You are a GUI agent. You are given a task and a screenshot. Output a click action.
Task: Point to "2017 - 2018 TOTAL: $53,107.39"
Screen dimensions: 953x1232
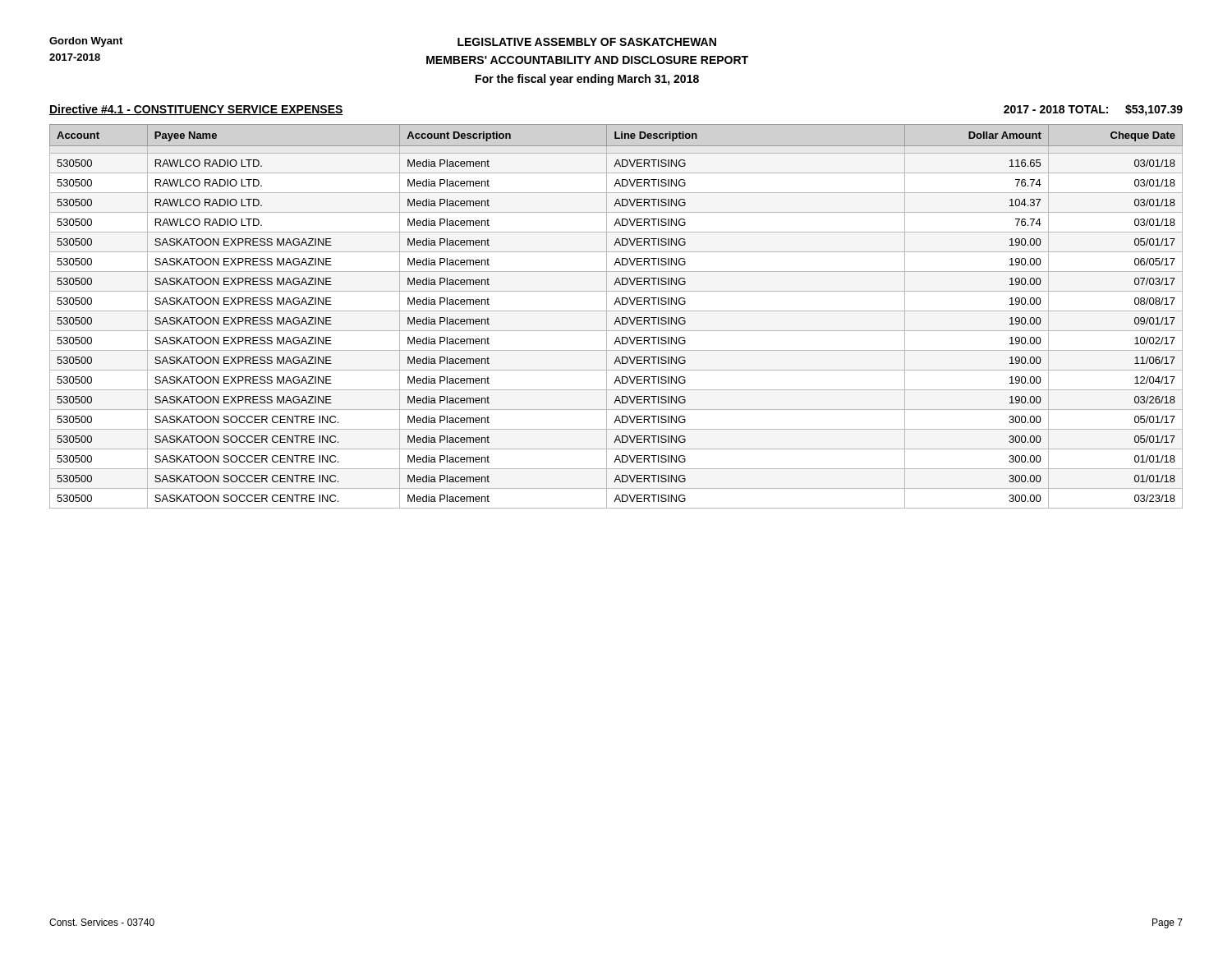click(1093, 109)
